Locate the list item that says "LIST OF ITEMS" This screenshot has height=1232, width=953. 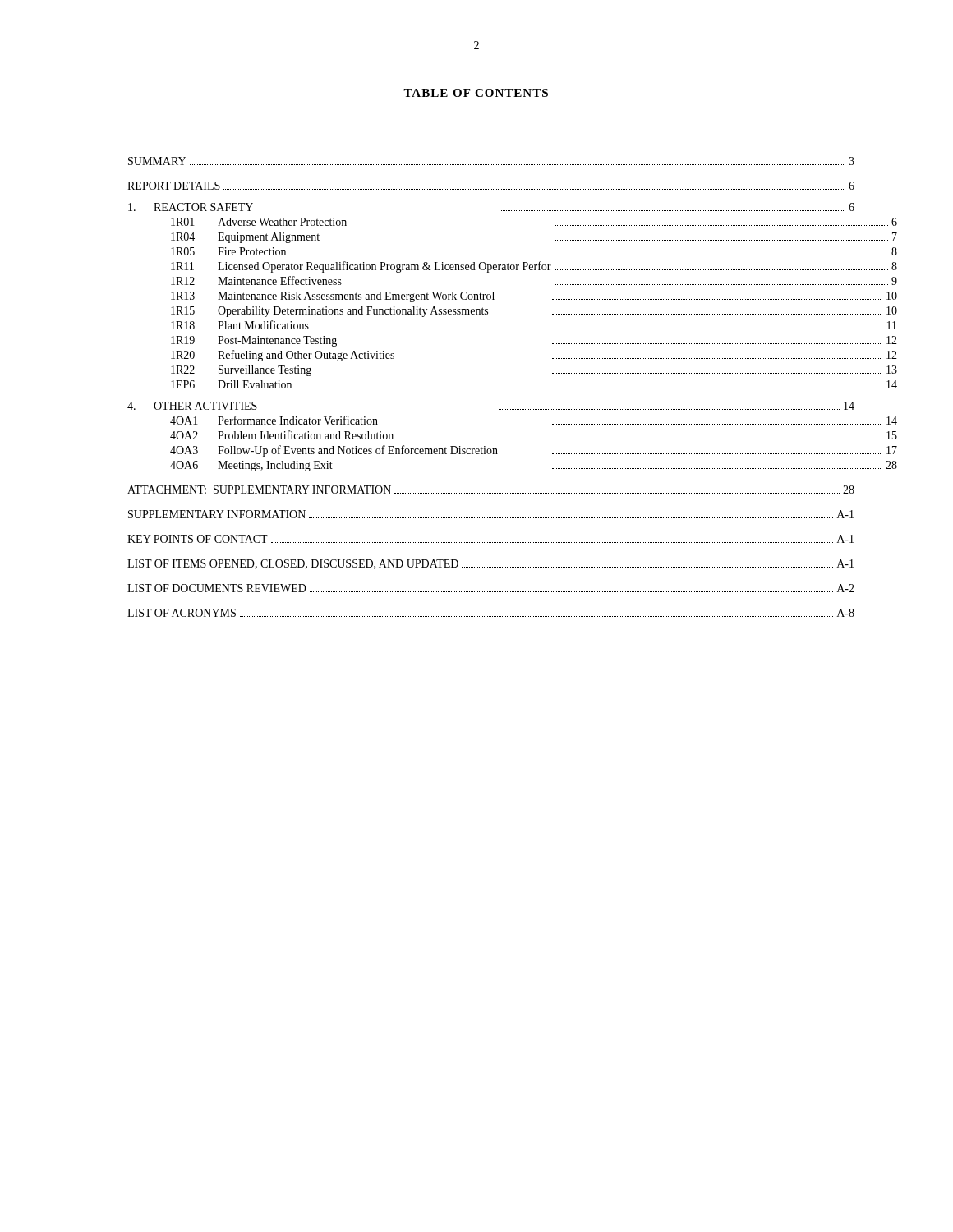(491, 564)
